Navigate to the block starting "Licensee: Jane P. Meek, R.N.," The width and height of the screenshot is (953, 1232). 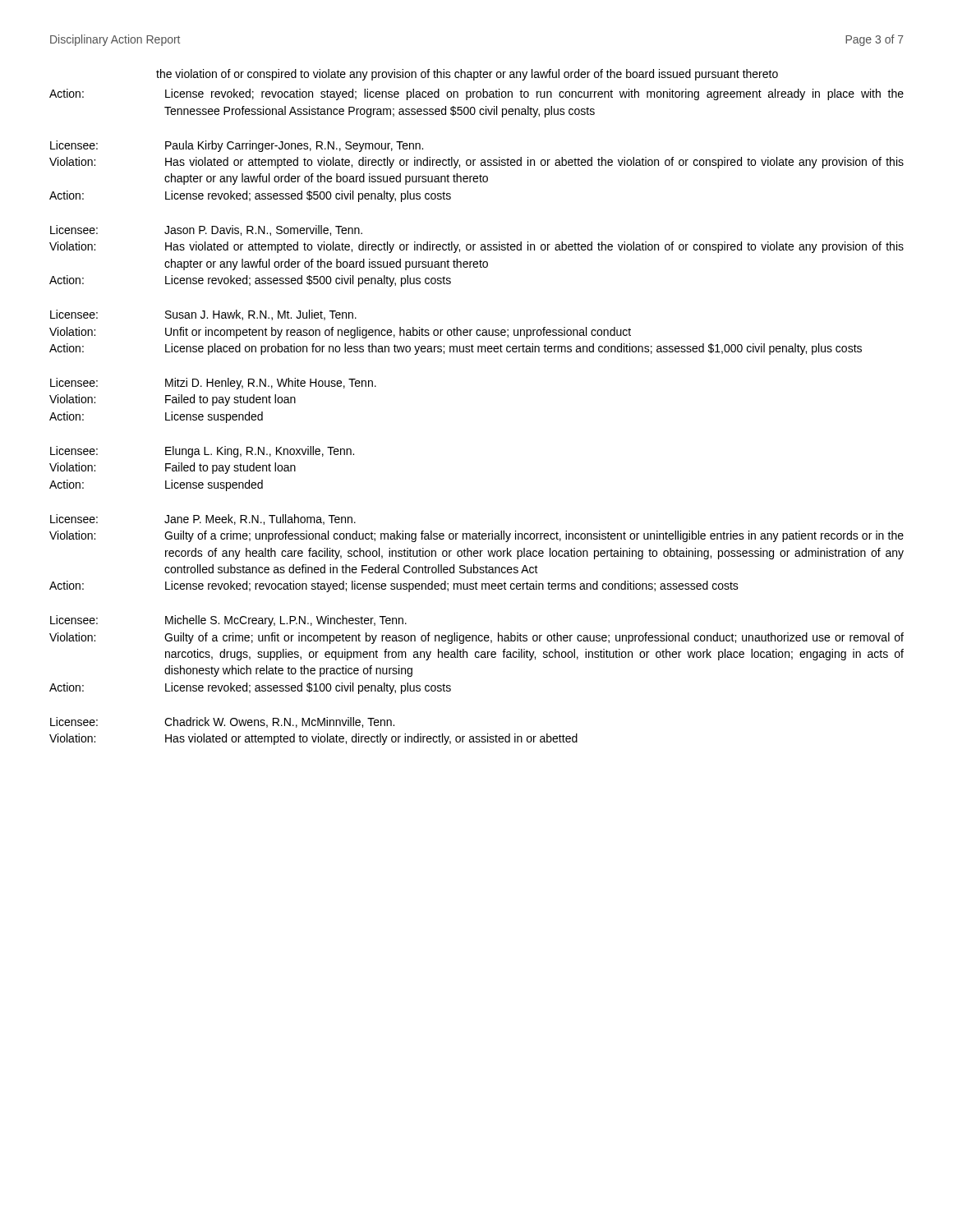[x=476, y=552]
